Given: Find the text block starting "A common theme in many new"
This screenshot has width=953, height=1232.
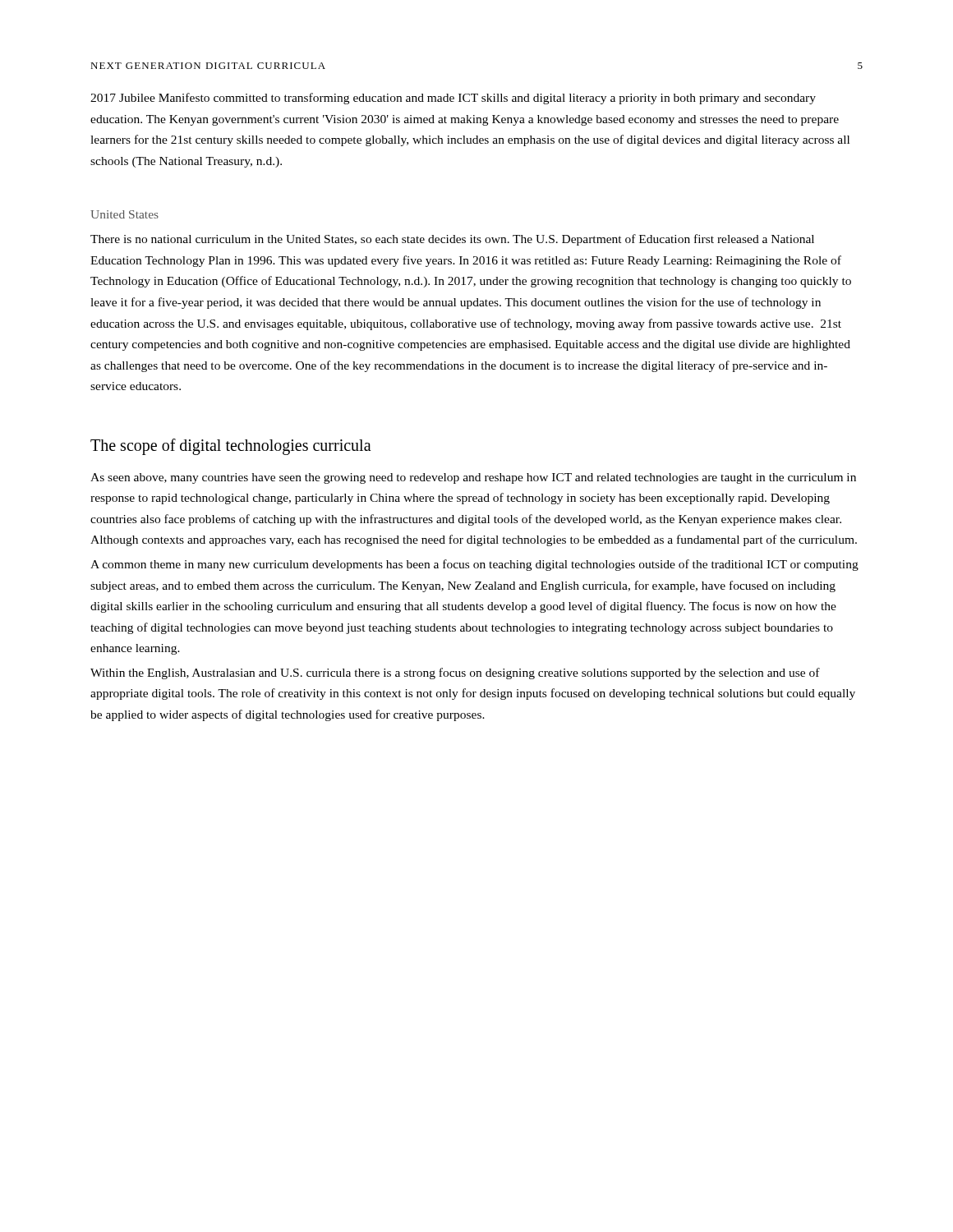Looking at the screenshot, I should (x=476, y=606).
